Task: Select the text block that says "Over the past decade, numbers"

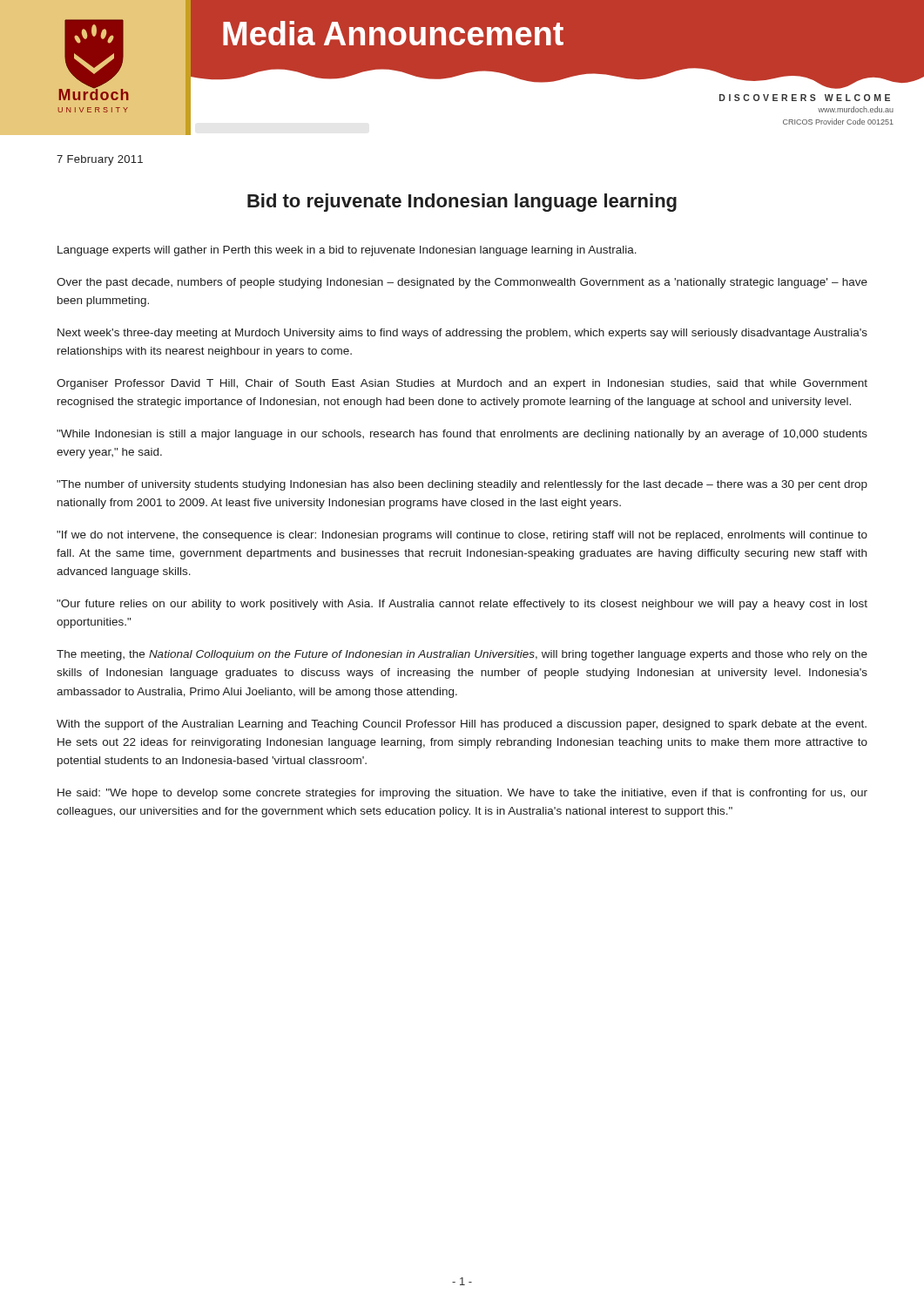Action: [462, 291]
